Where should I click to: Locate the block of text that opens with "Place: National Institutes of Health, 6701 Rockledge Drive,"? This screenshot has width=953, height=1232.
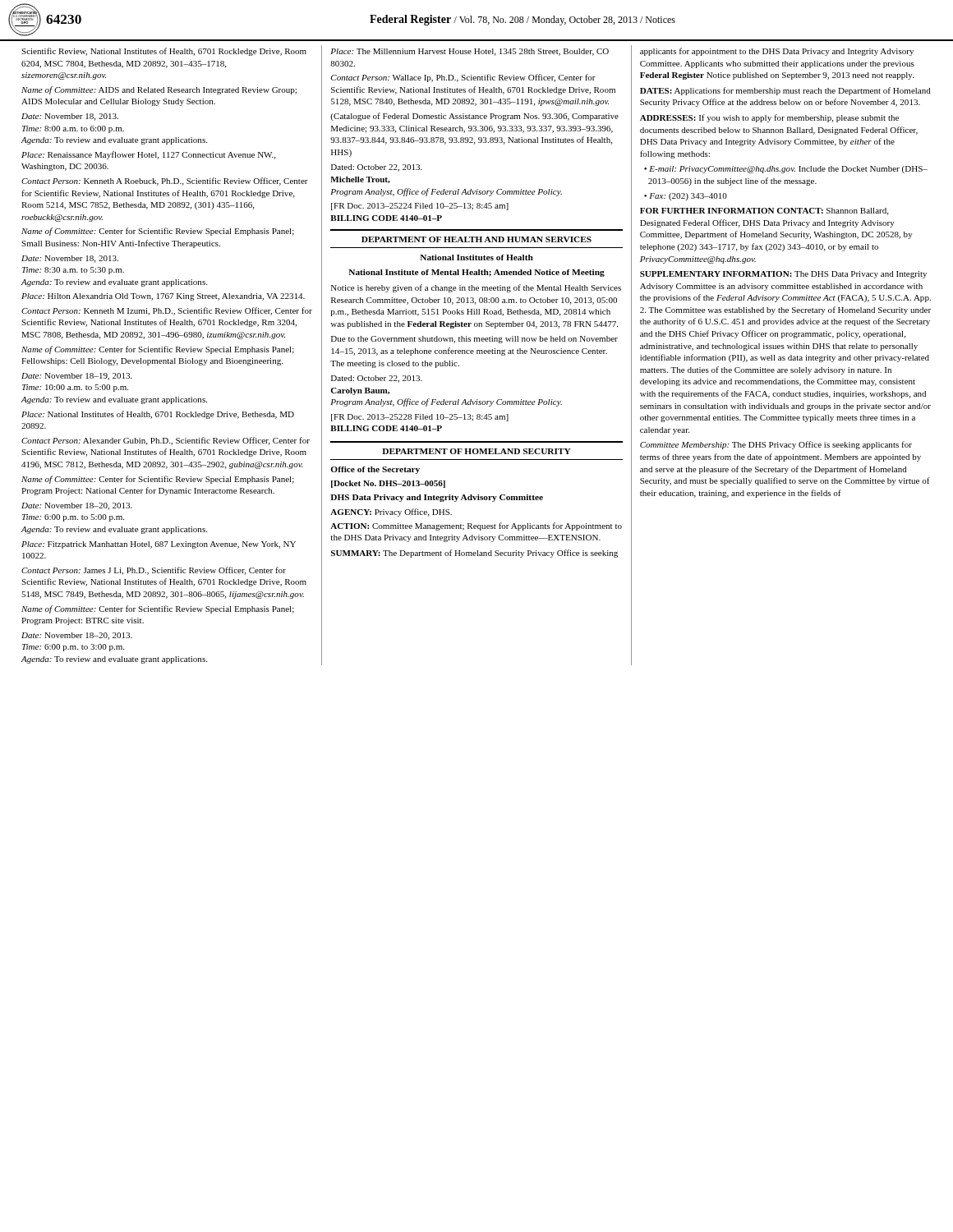point(158,420)
